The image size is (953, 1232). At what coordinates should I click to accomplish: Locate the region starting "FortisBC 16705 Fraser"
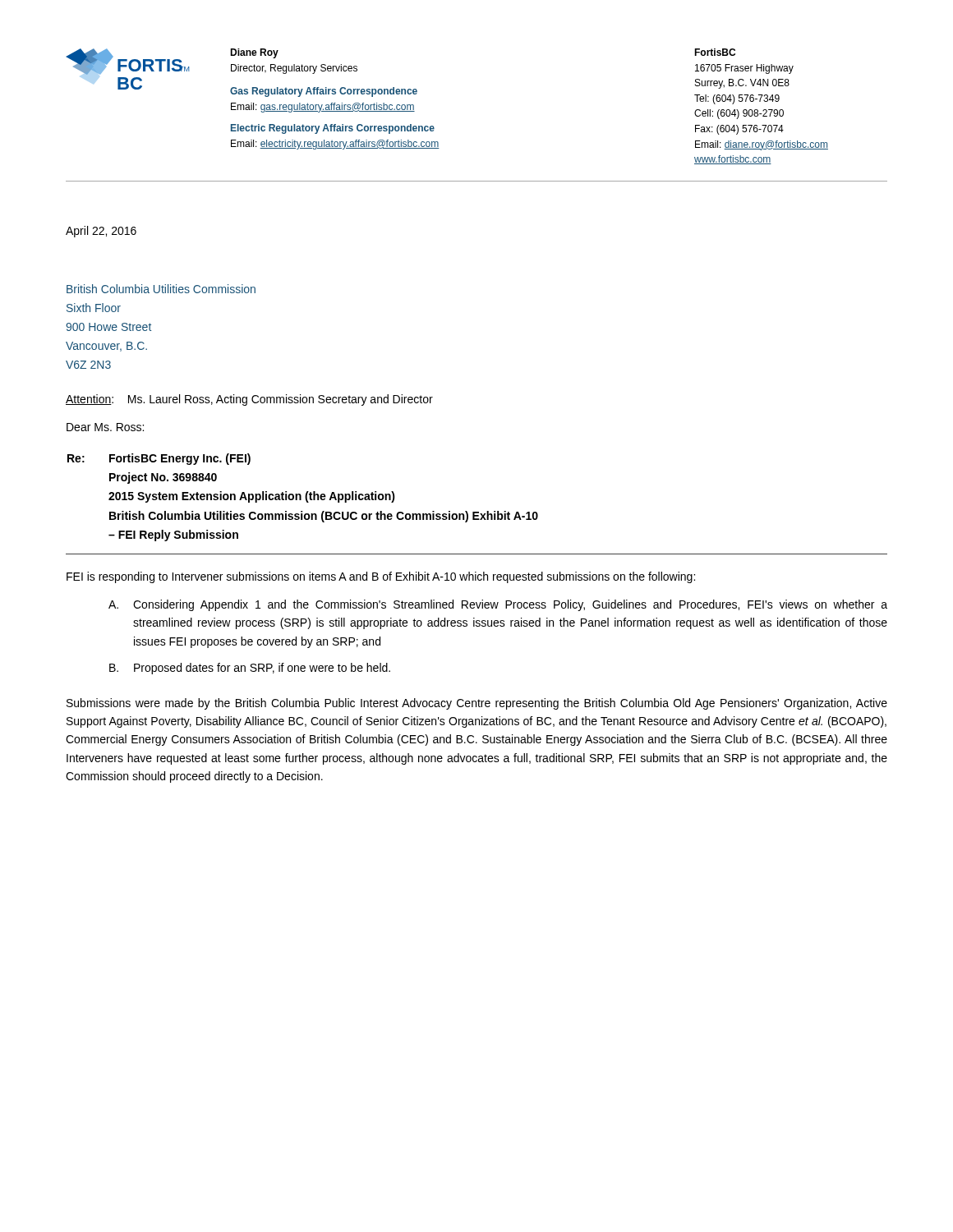791,106
